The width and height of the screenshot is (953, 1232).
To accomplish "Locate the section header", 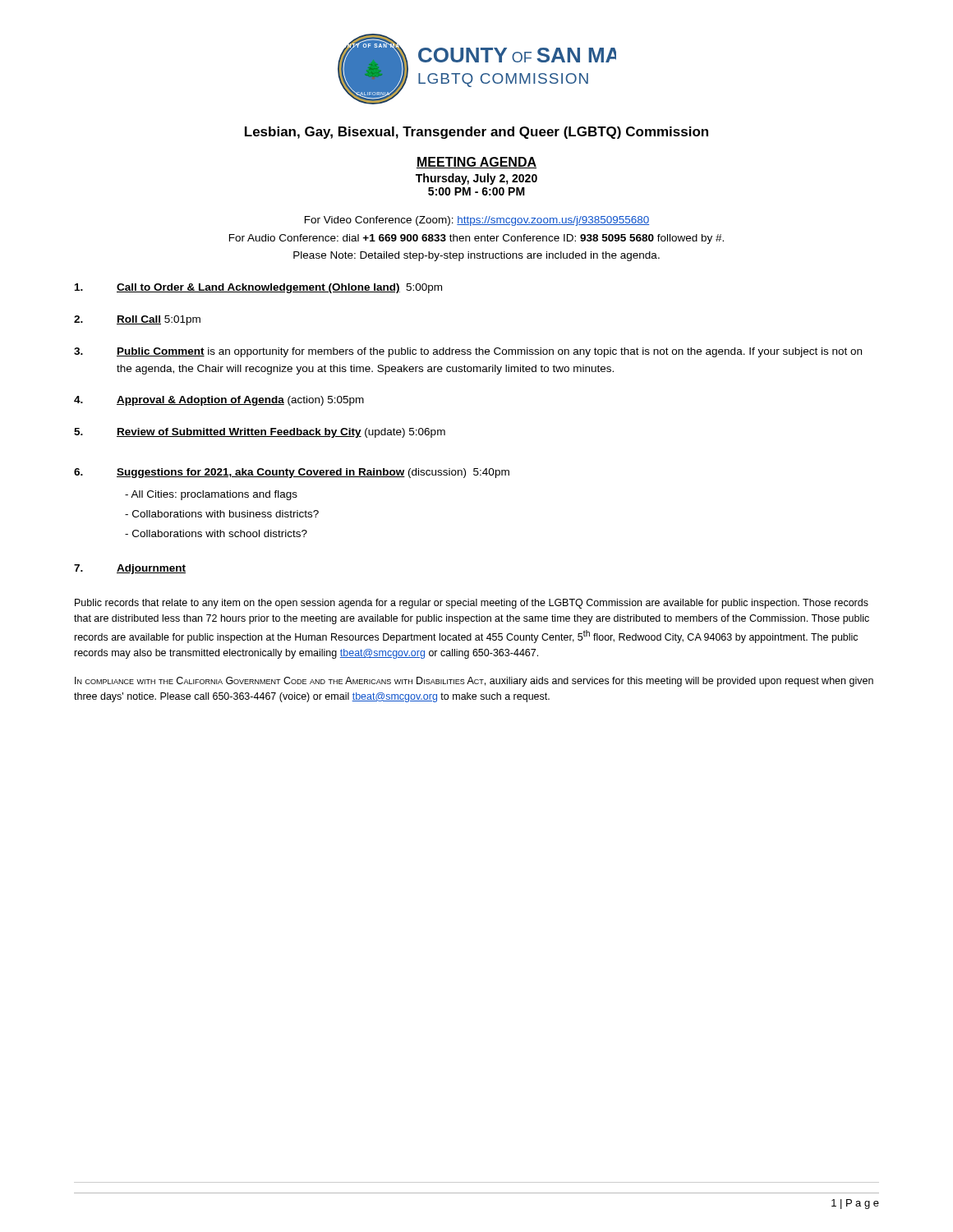I will point(476,177).
